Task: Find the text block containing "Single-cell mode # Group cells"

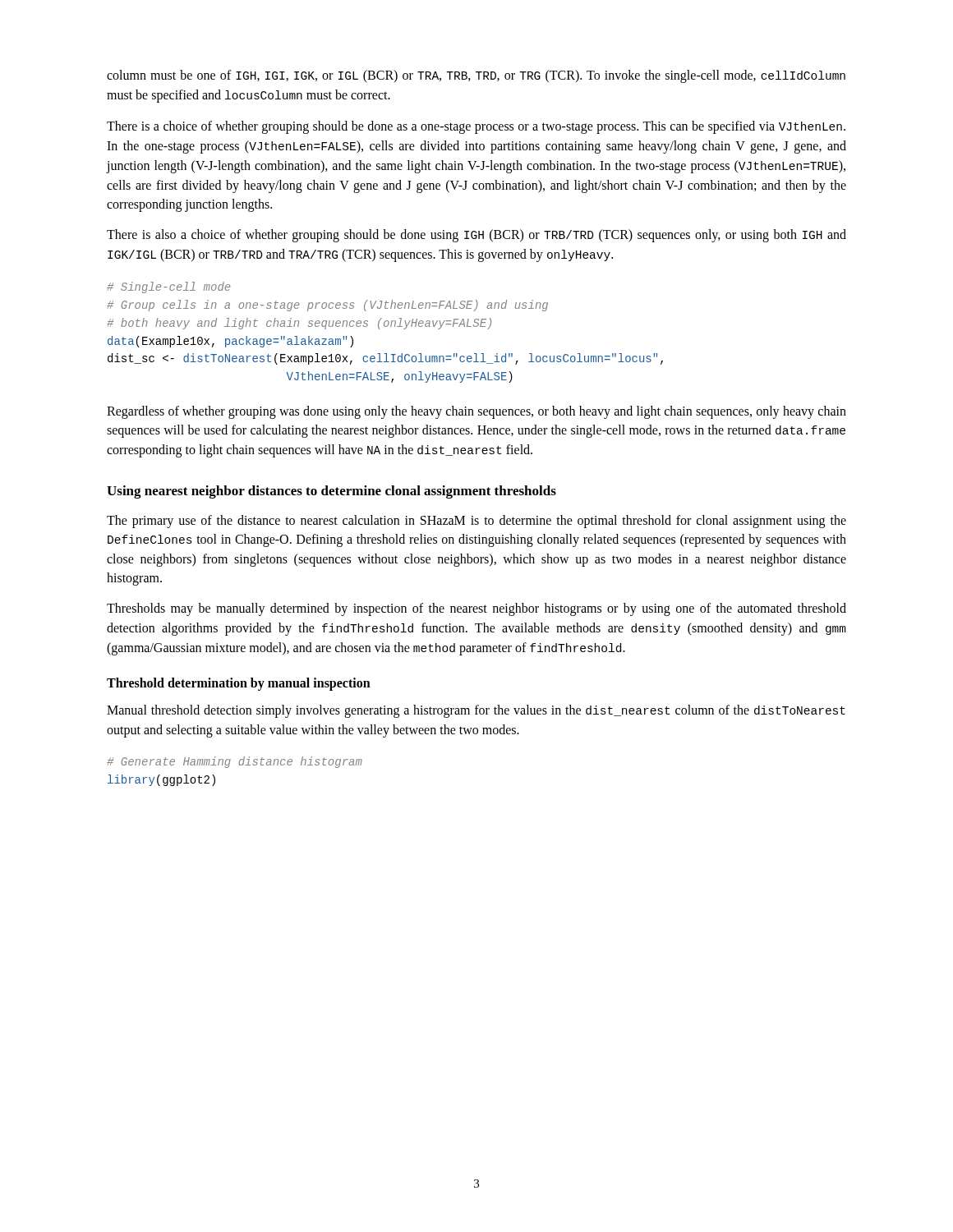Action: (476, 333)
